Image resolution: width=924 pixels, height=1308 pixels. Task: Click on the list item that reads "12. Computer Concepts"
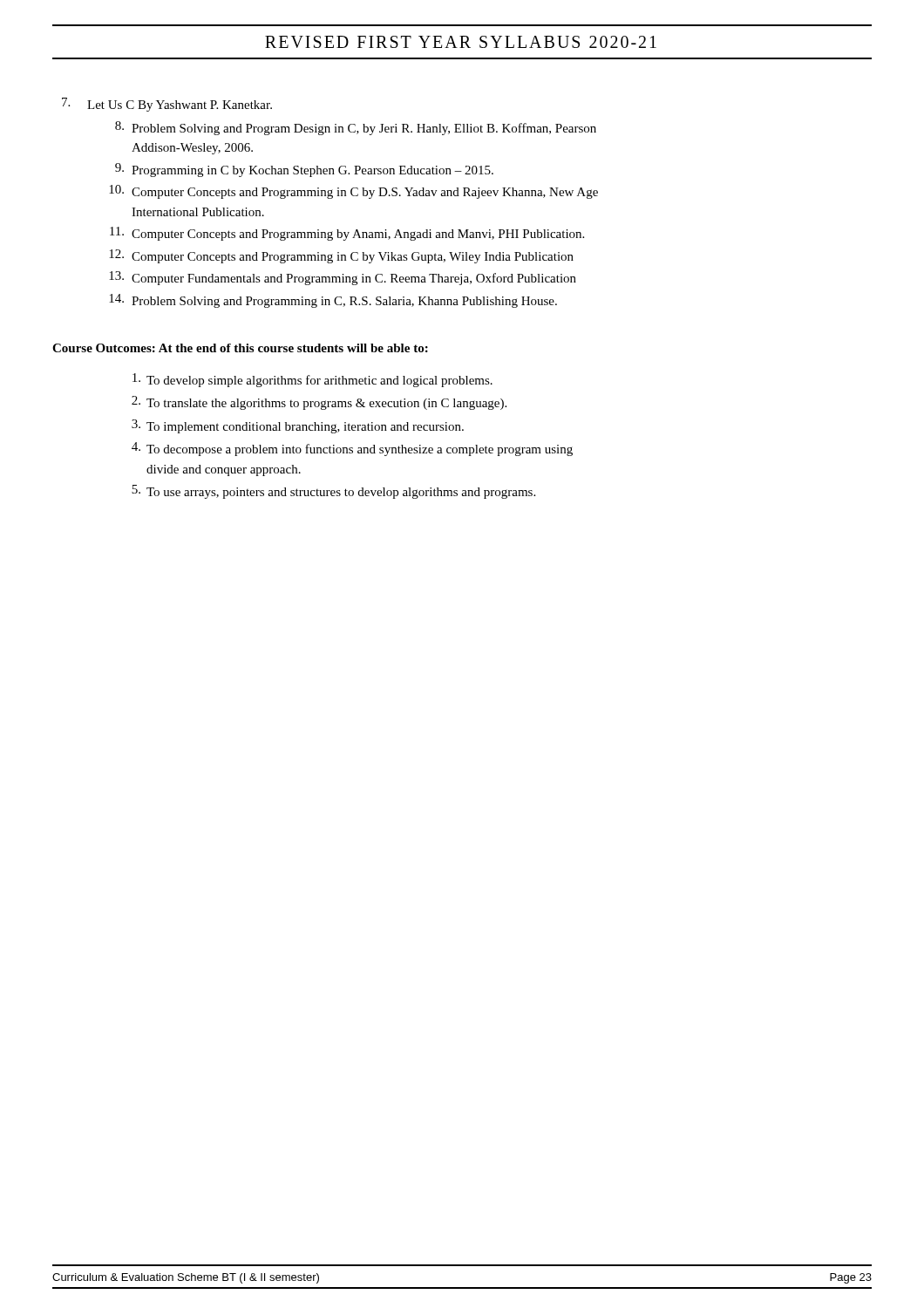tap(333, 256)
